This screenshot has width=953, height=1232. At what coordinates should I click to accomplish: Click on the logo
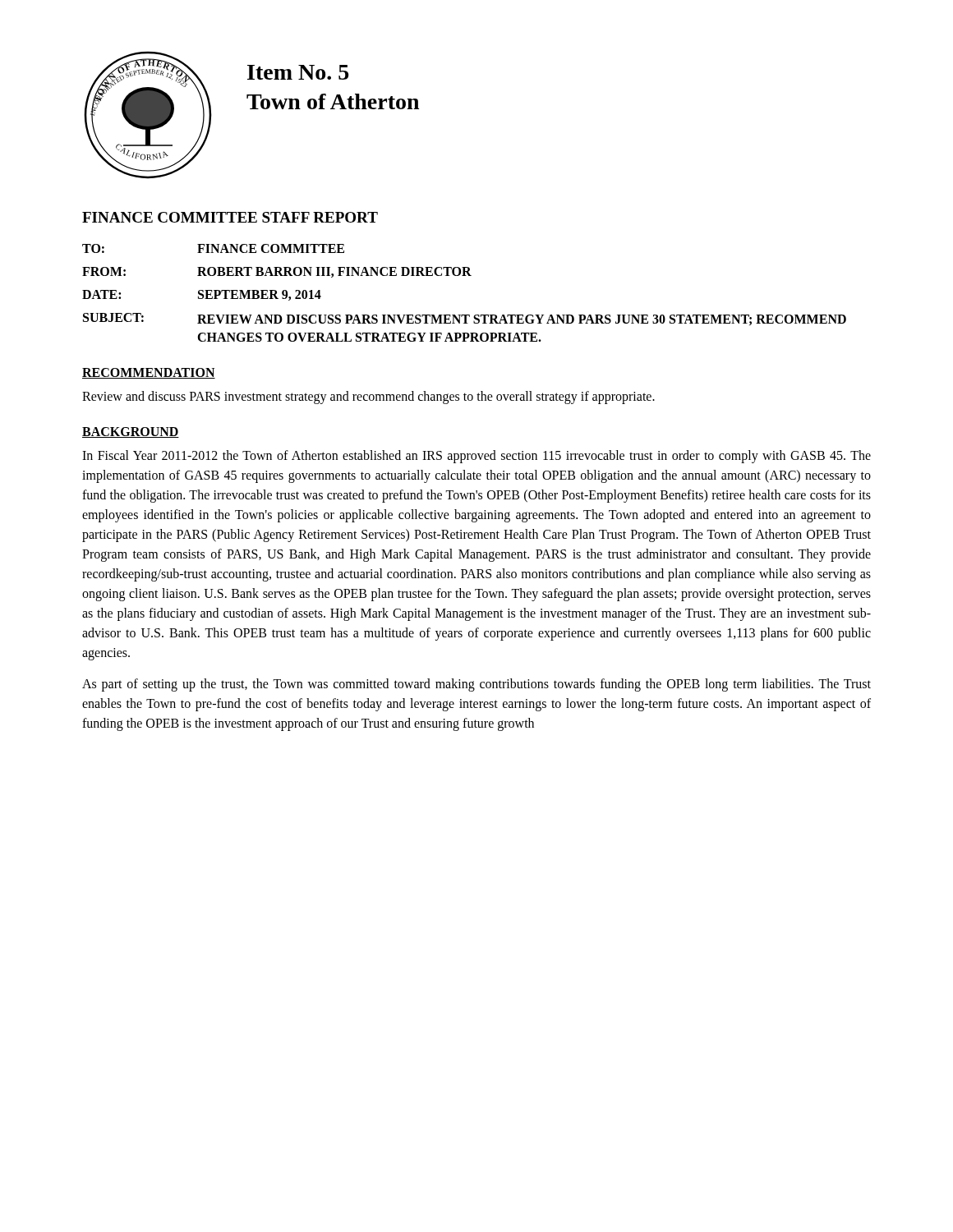(x=148, y=117)
